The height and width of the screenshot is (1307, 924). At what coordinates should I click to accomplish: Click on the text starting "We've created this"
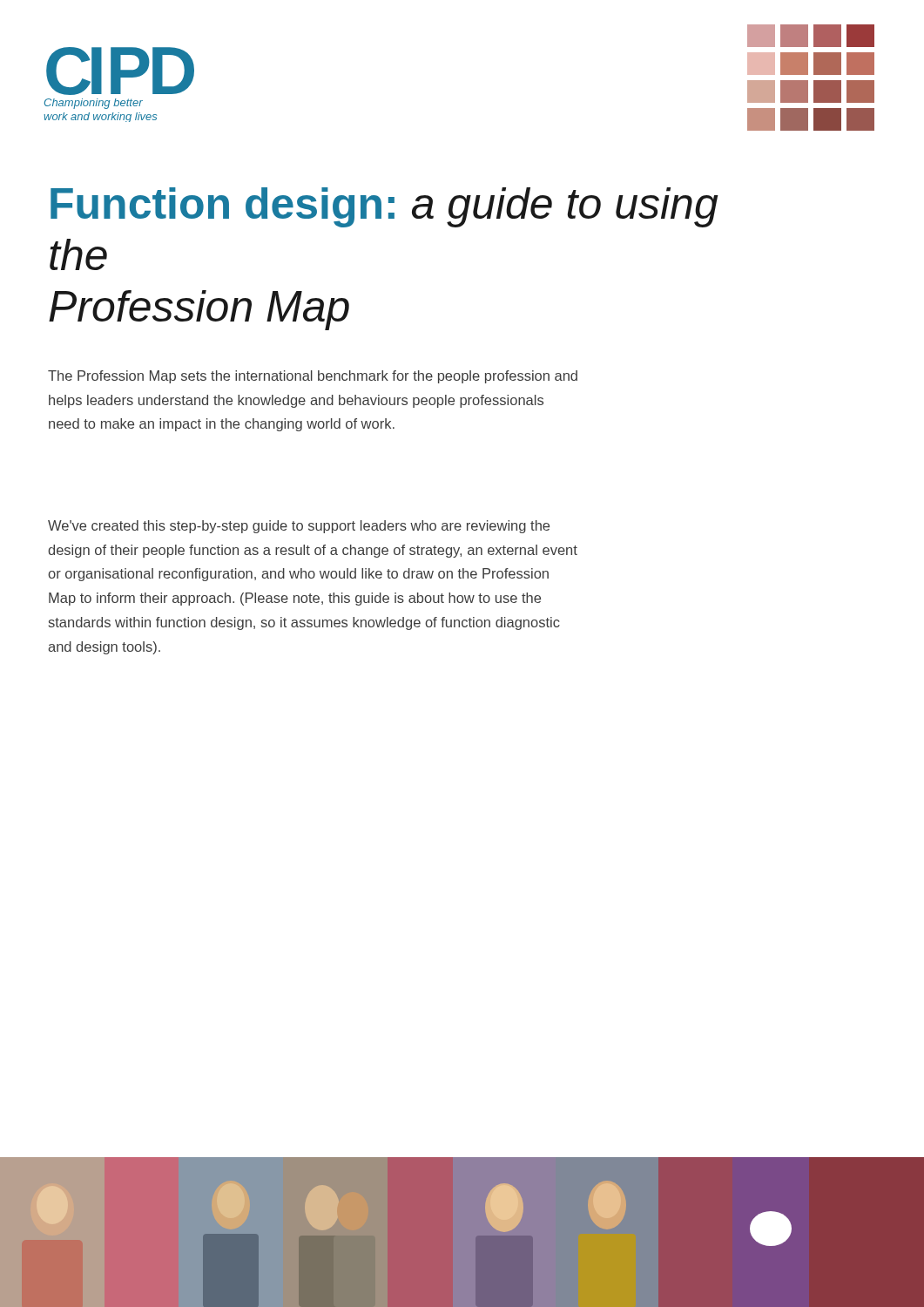[313, 586]
